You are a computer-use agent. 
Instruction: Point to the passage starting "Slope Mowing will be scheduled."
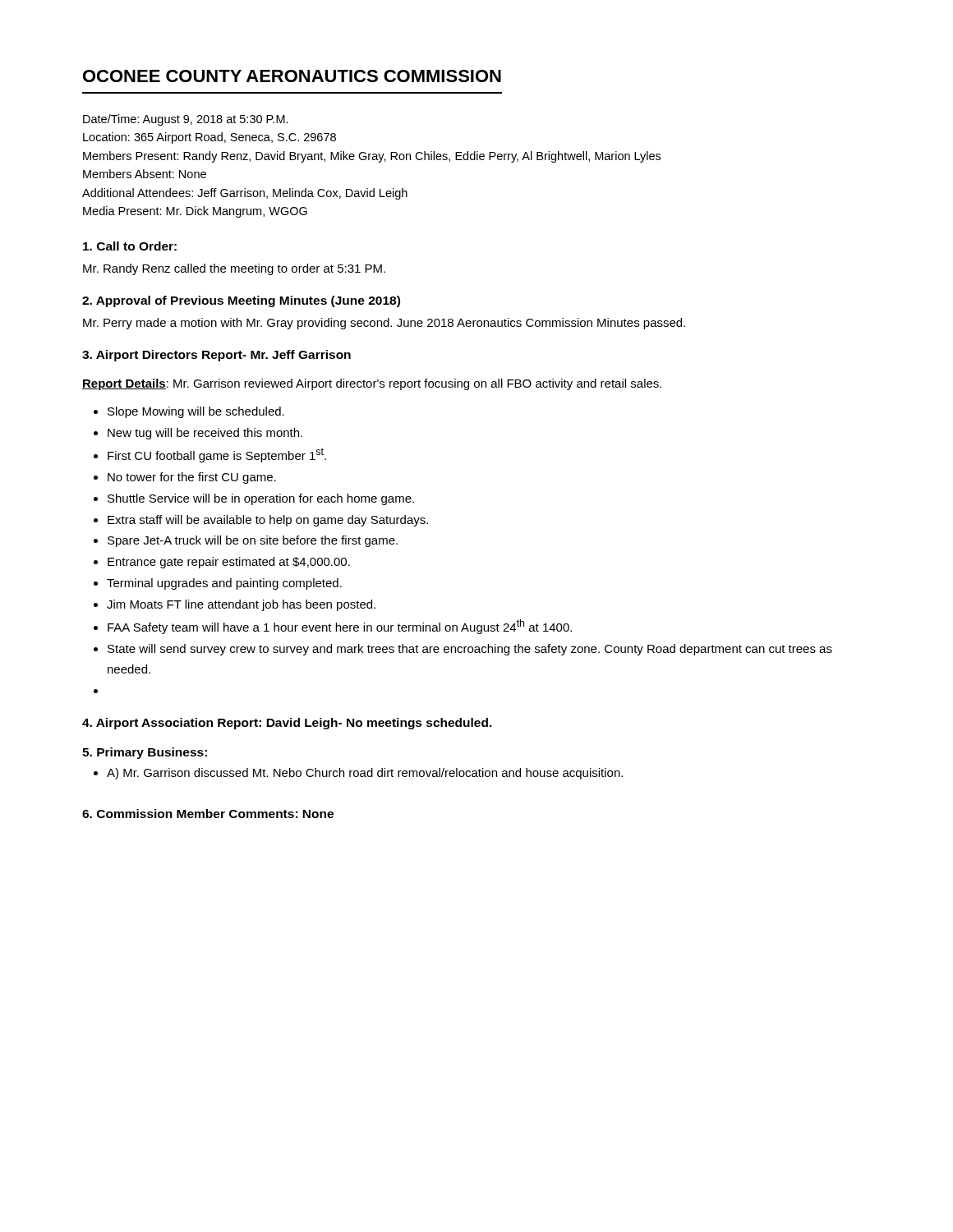tap(196, 411)
